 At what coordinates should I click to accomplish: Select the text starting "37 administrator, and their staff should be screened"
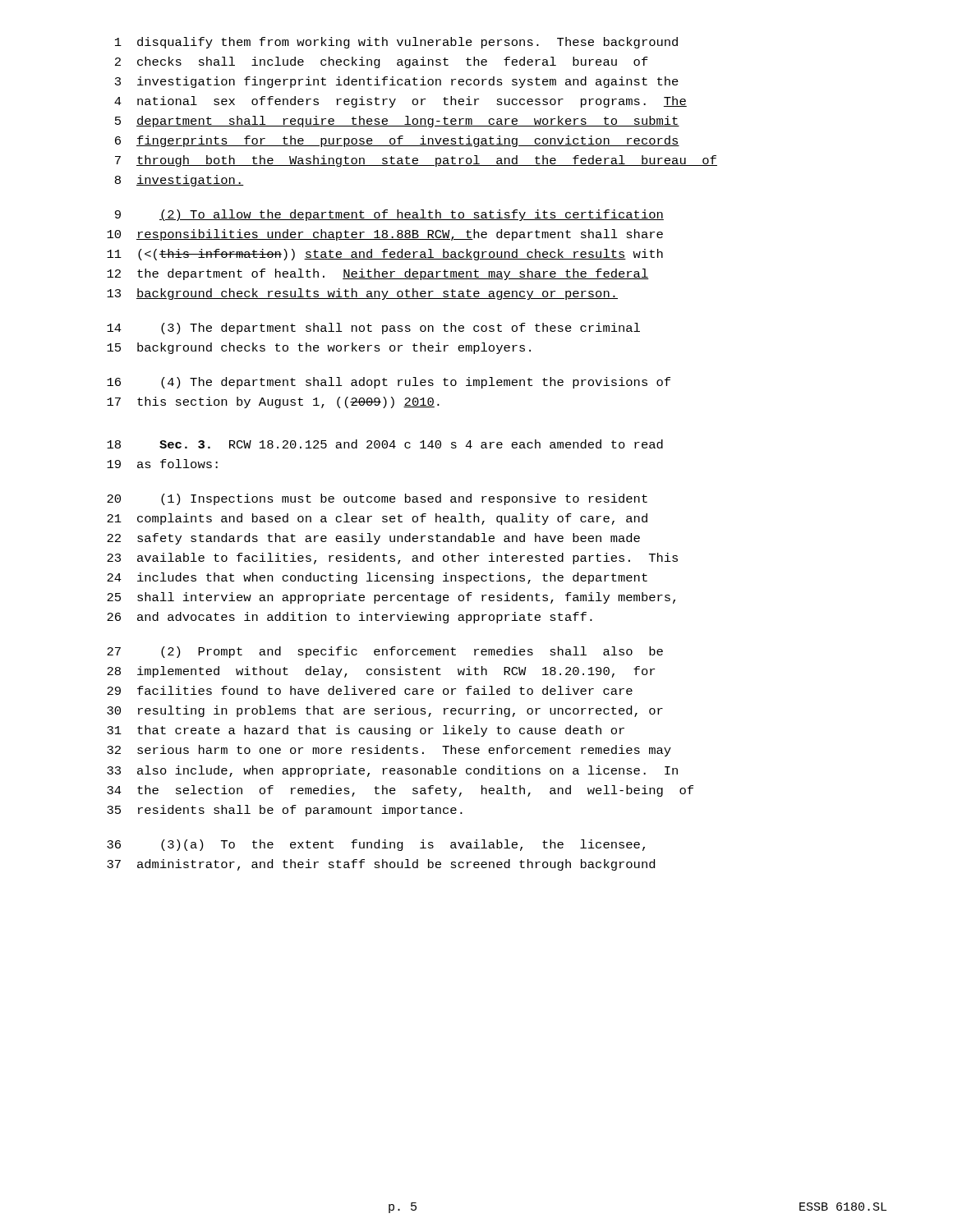(485, 864)
